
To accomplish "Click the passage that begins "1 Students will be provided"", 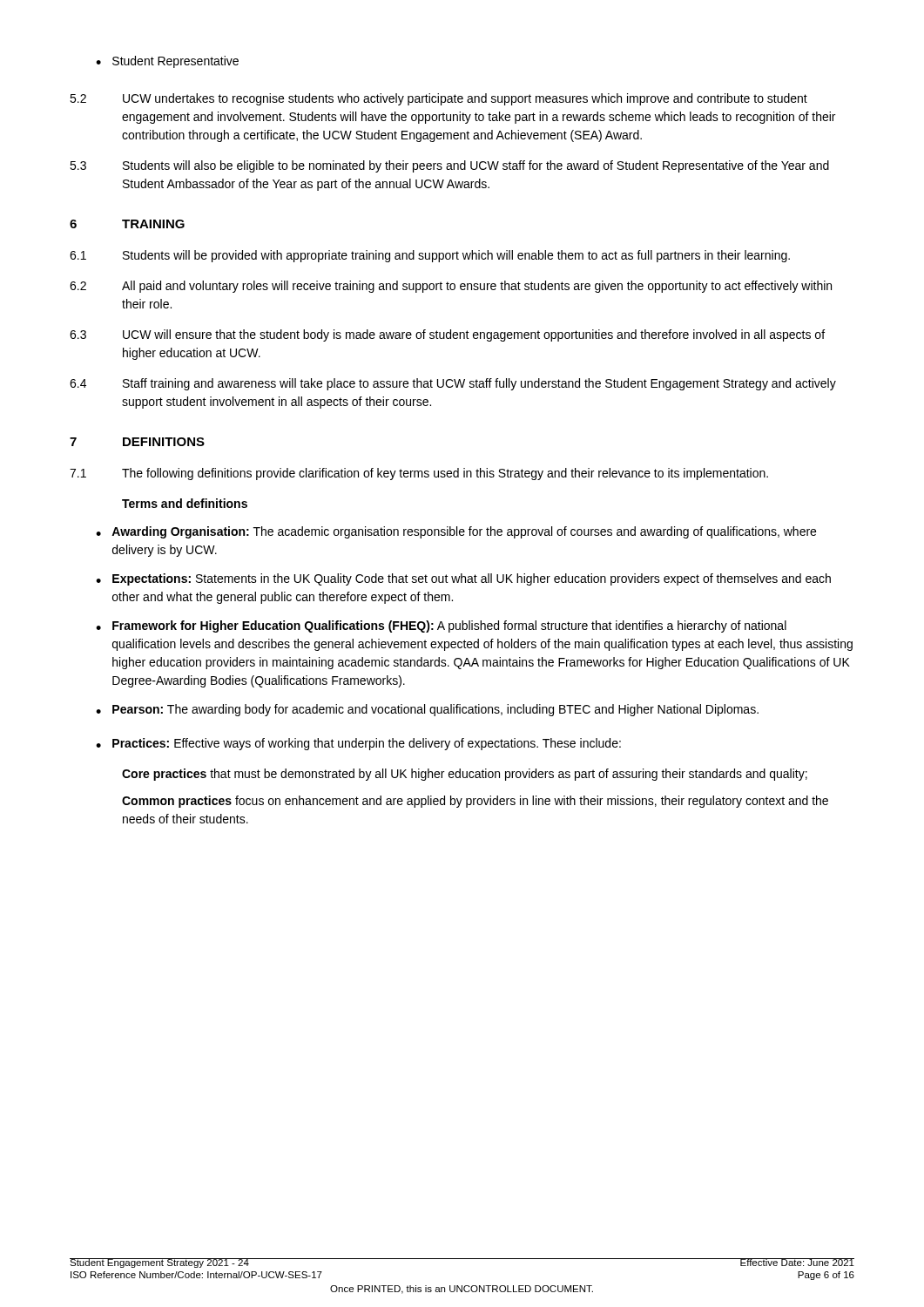I will pos(462,256).
